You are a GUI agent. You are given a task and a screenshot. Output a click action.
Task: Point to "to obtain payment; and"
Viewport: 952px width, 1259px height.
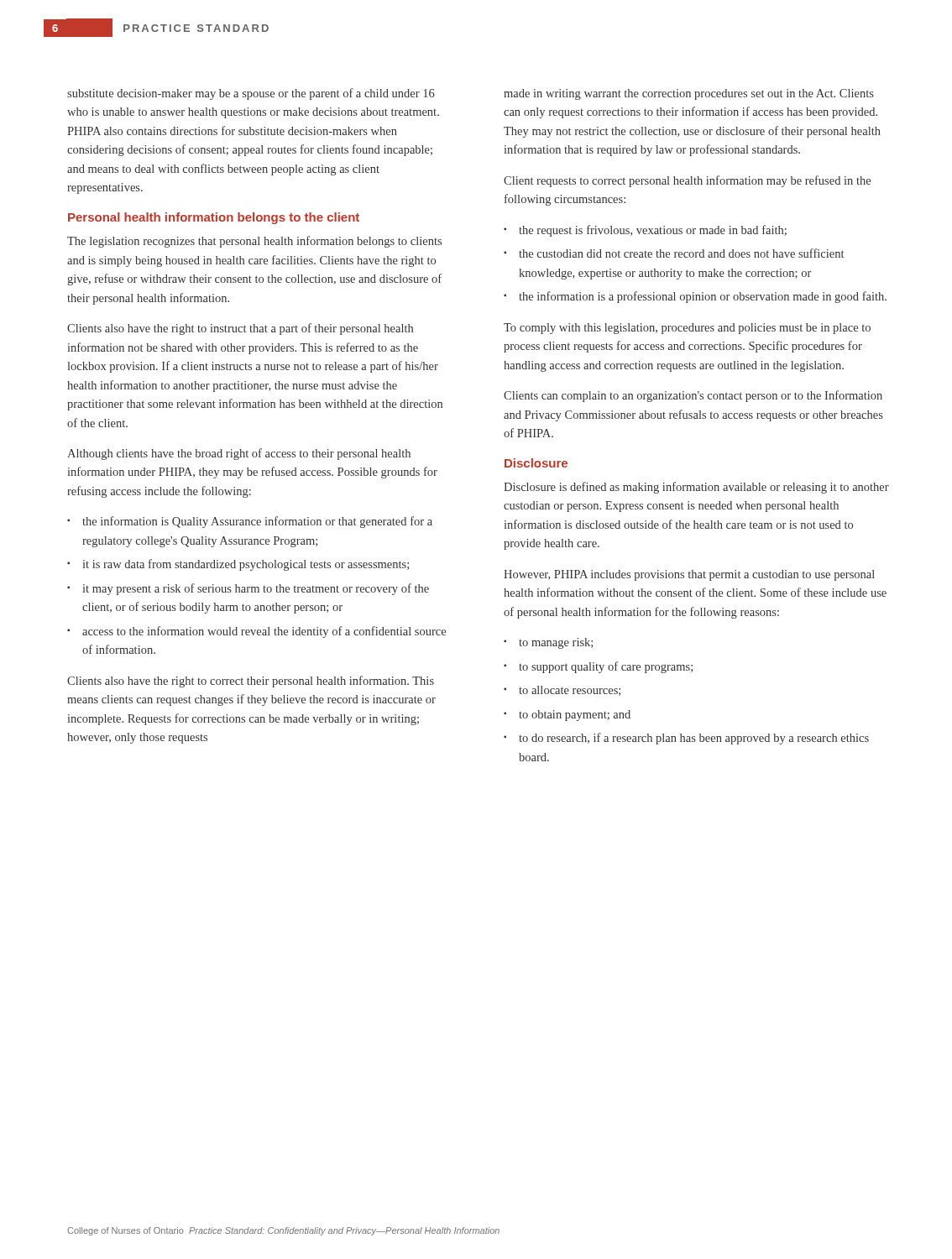575,714
